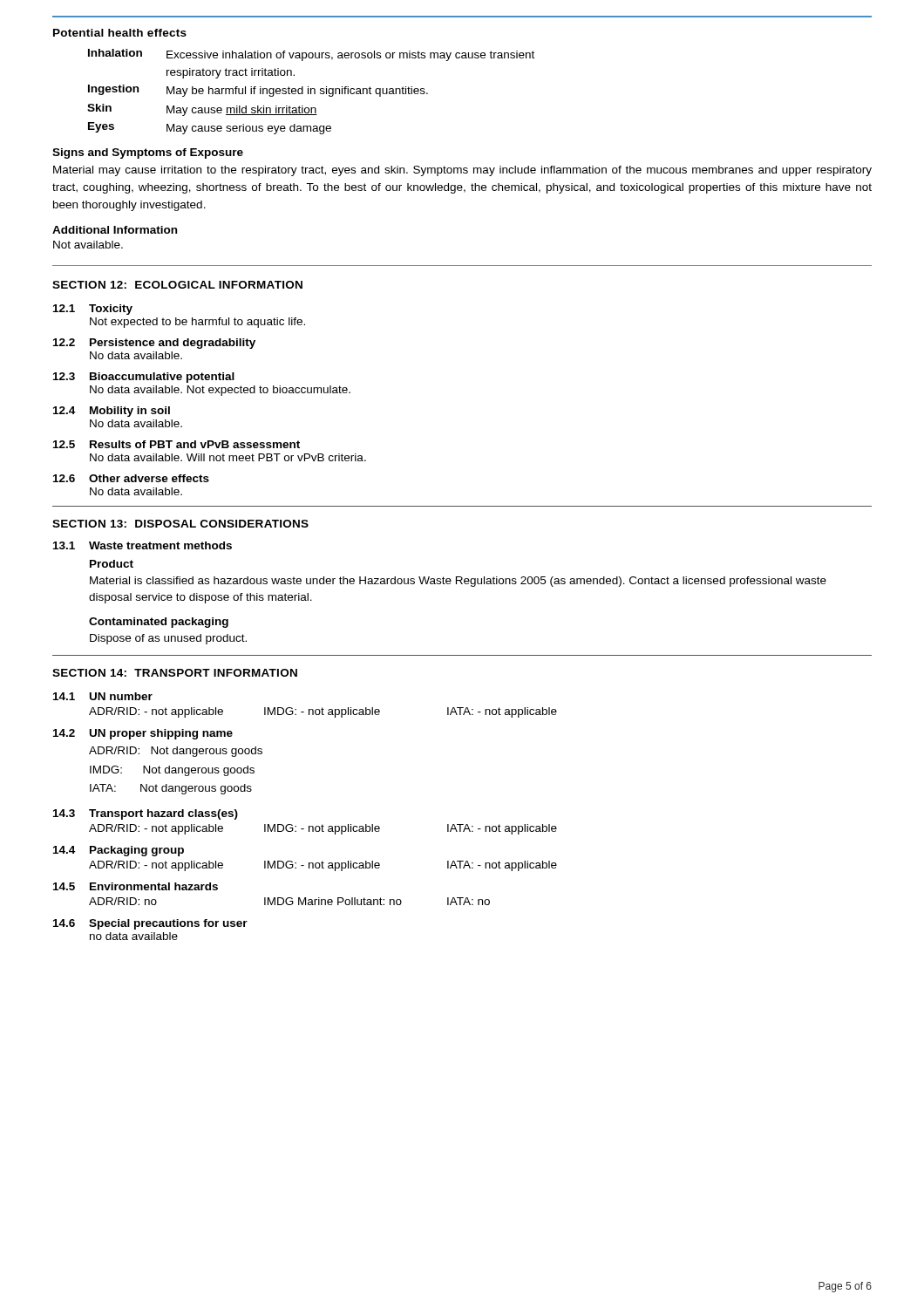Point to the region starting "1 Toxicity Not expected"
The height and width of the screenshot is (1308, 924).
click(x=93, y=310)
